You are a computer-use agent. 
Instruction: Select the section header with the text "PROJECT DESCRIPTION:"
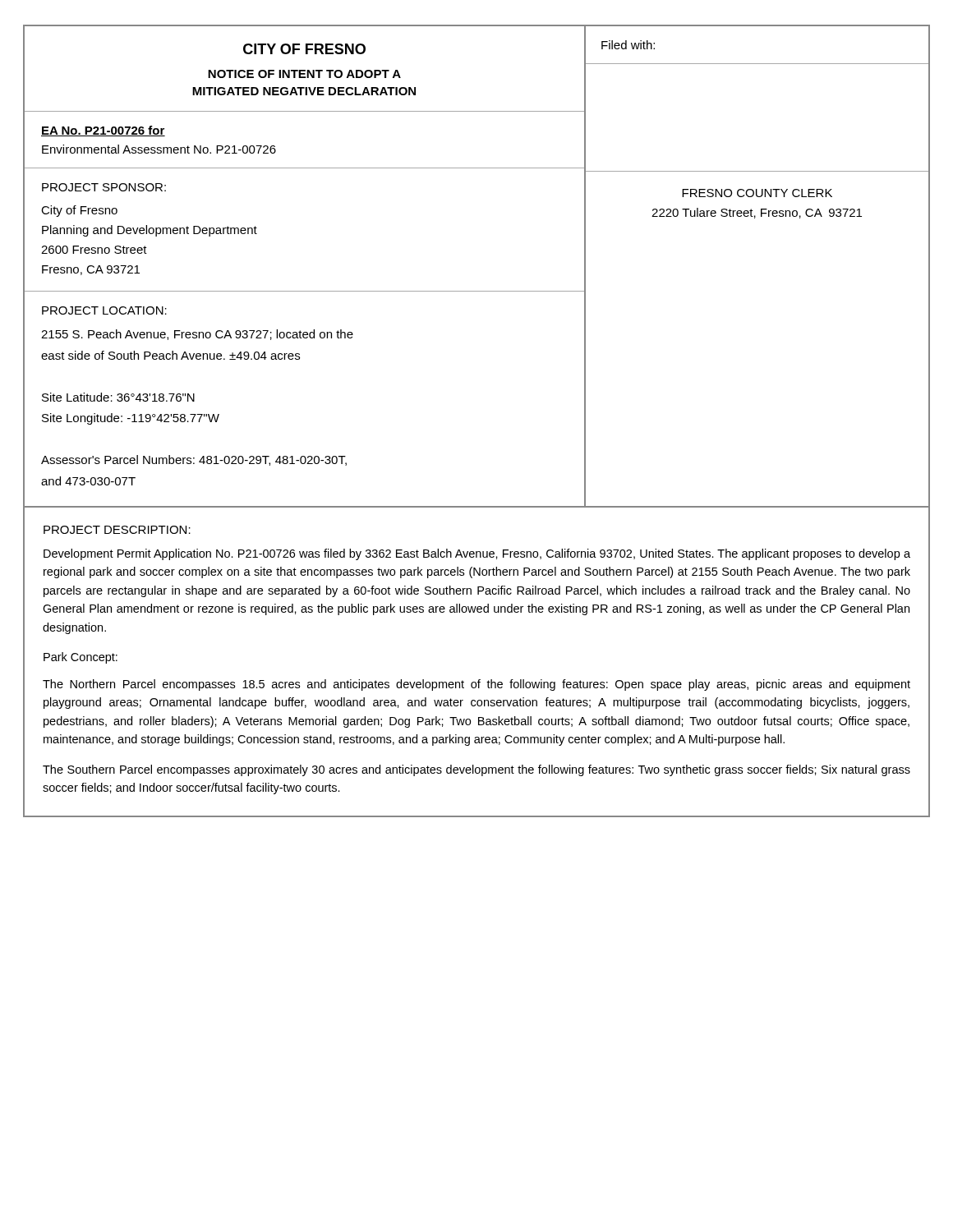(117, 529)
